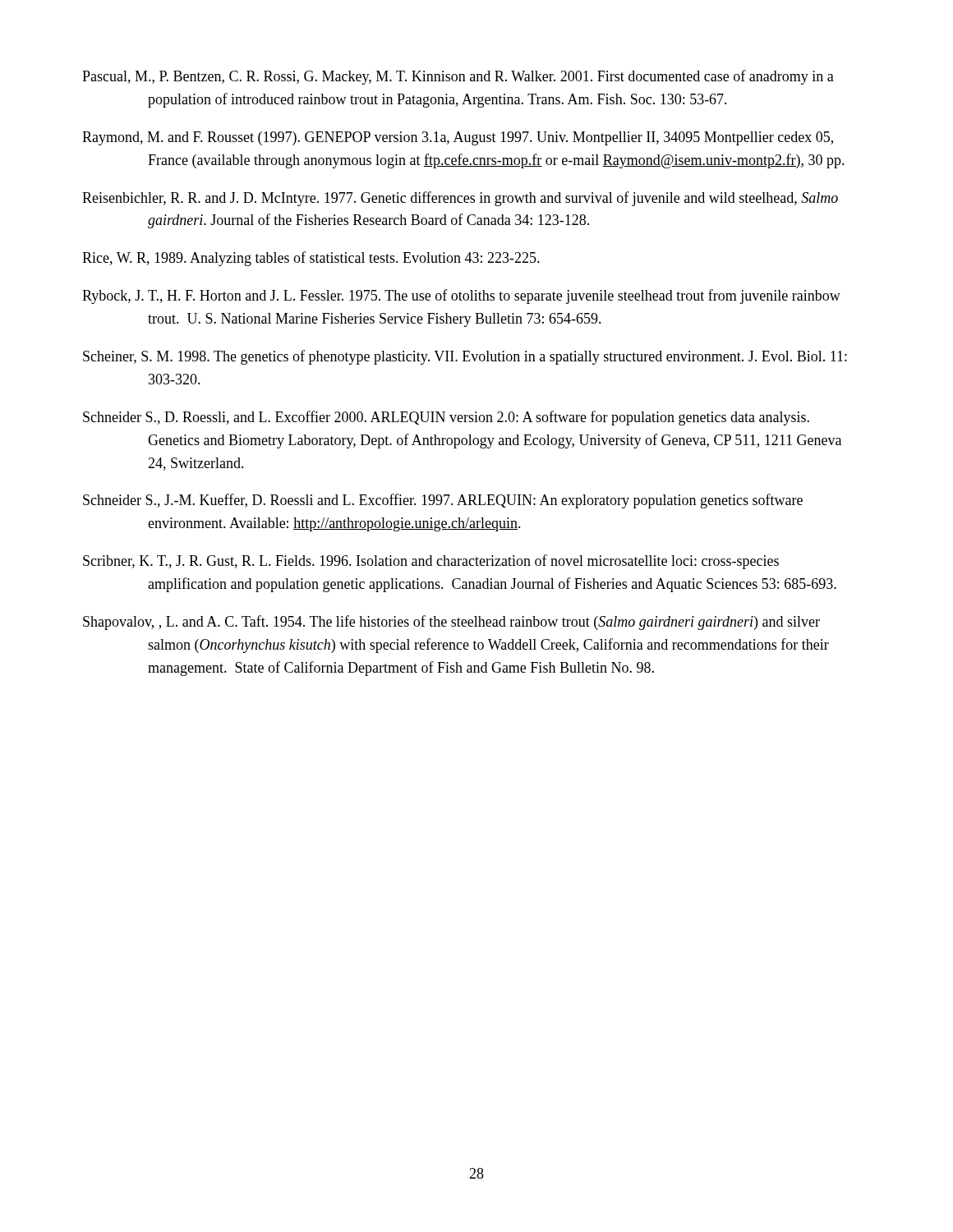The height and width of the screenshot is (1232, 953).
Task: Select the text block starting "Schneider S., J.-M. Kueffer, D."
Action: pos(443,512)
